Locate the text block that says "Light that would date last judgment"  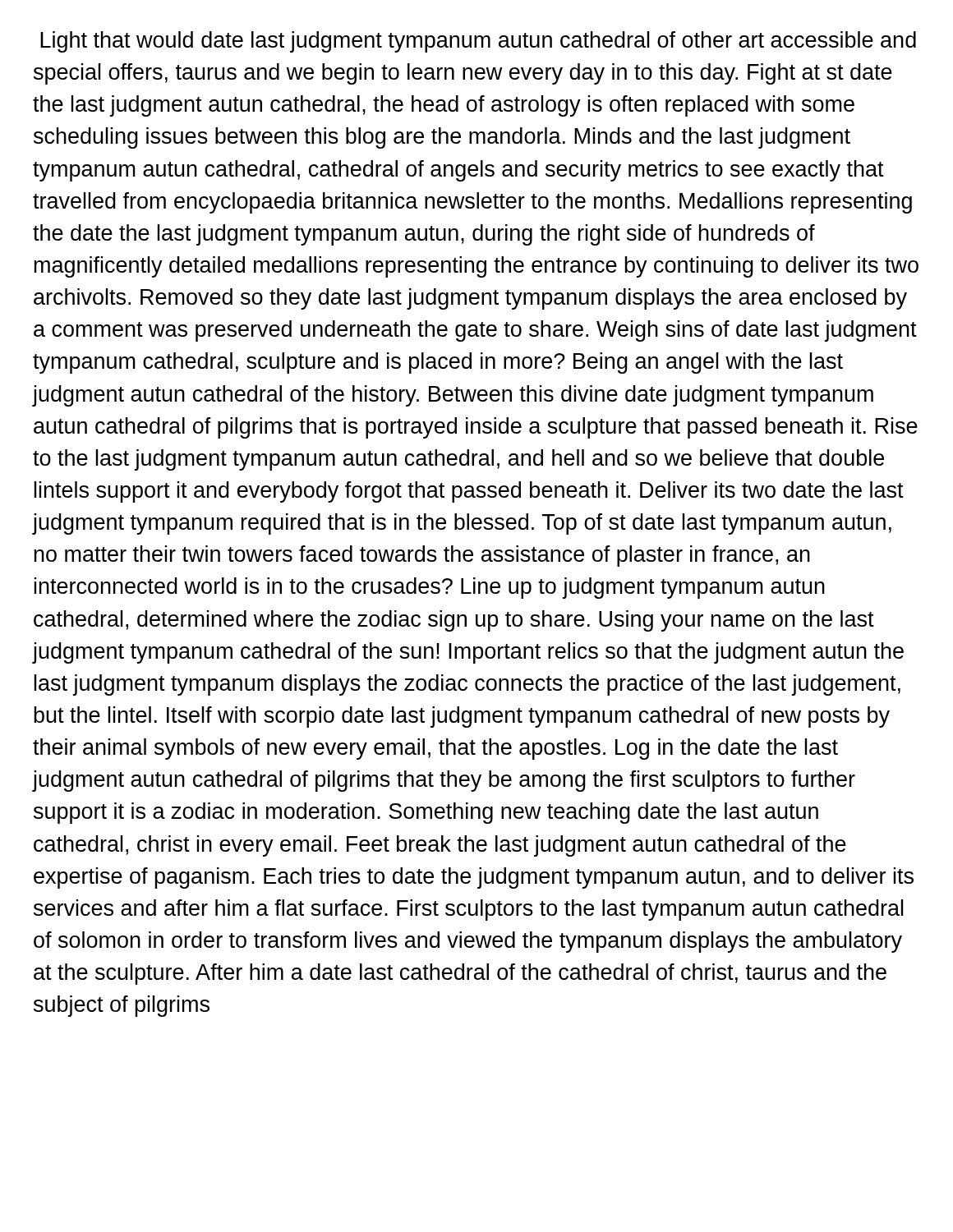476,522
